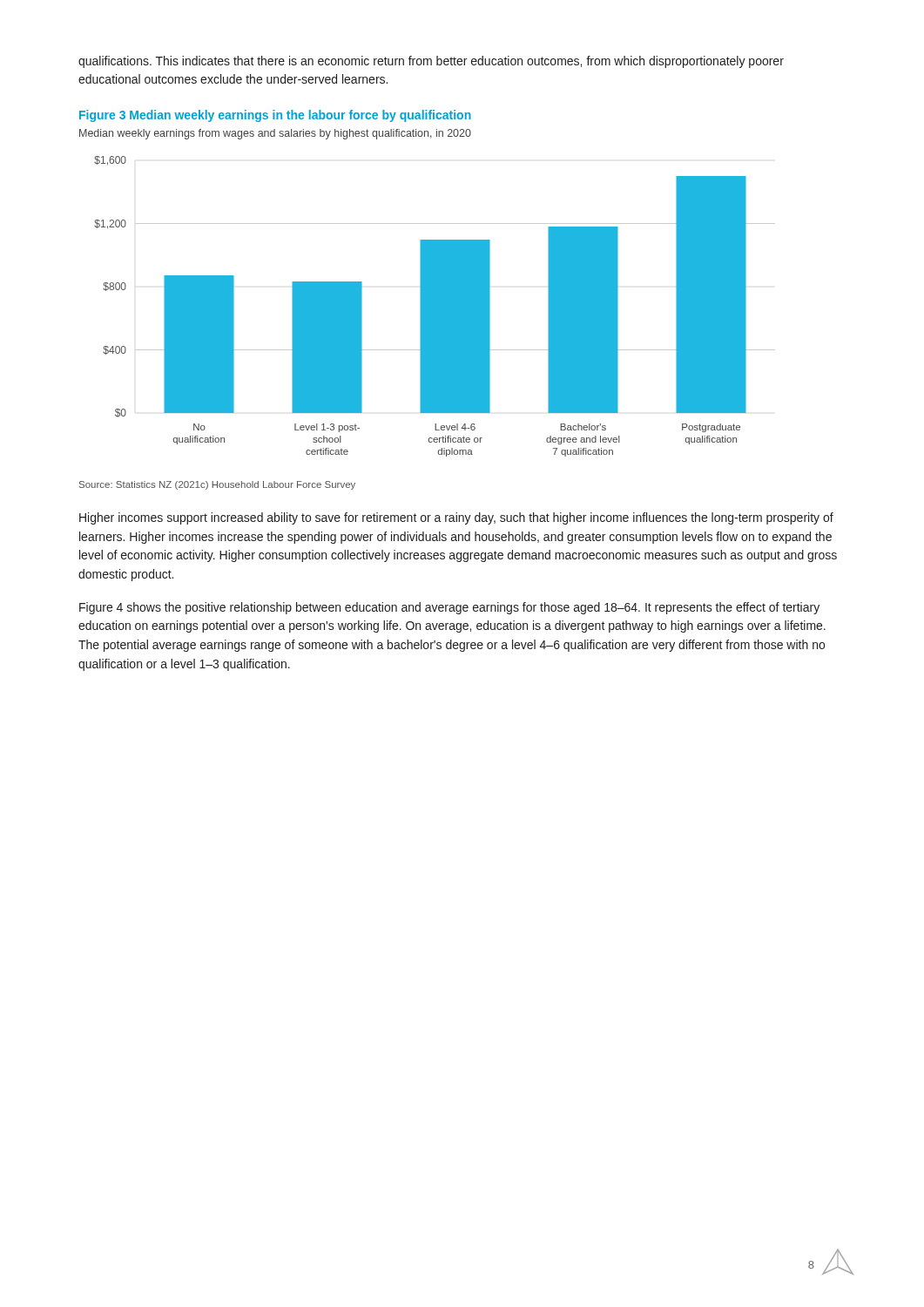Select the text starting "qualifications. This indicates that there is an"
The width and height of the screenshot is (924, 1307).
pyautogui.click(x=431, y=70)
